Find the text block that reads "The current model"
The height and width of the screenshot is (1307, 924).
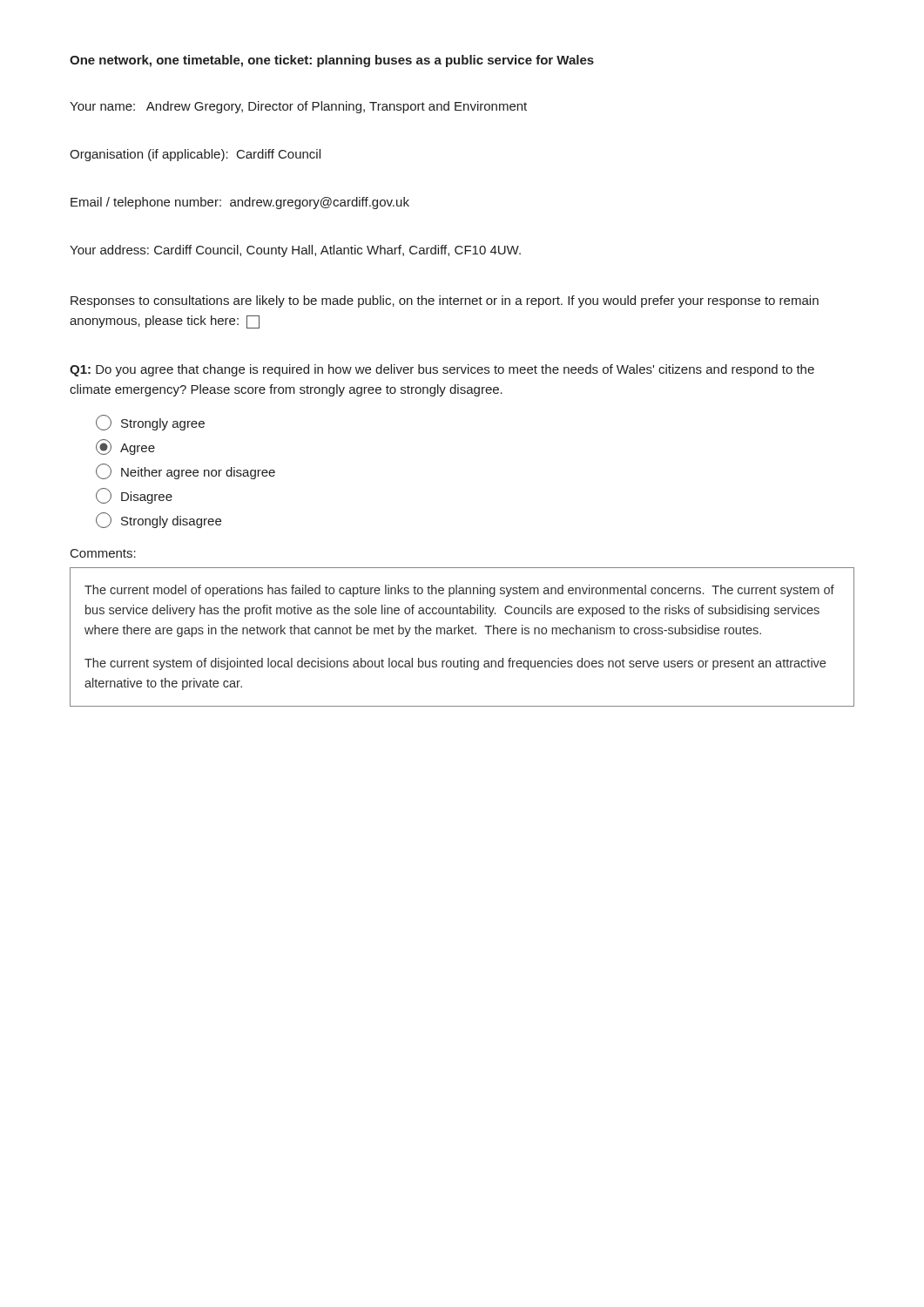click(x=462, y=637)
